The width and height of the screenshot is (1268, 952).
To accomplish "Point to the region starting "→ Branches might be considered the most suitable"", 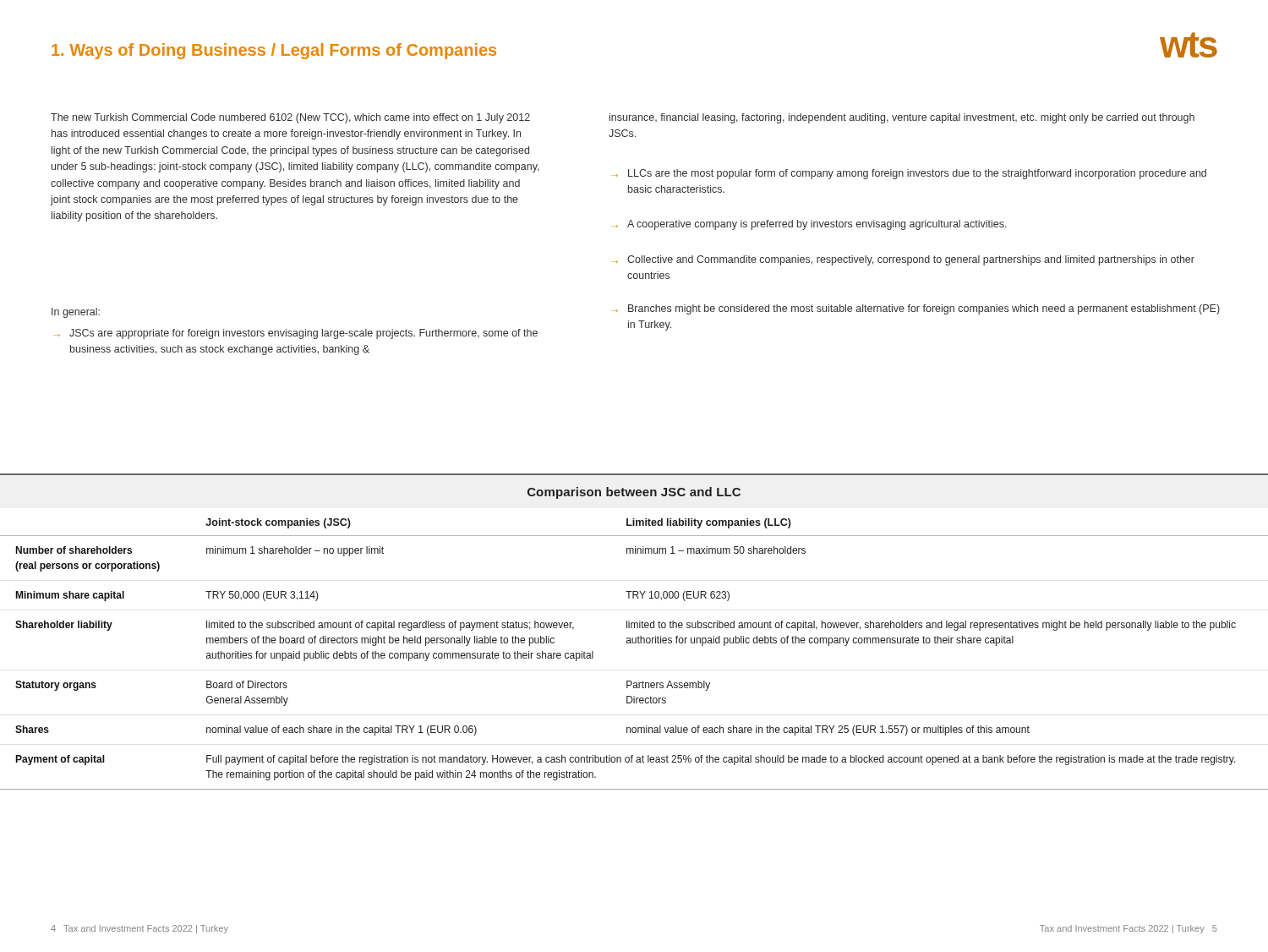I will pyautogui.click(x=917, y=317).
